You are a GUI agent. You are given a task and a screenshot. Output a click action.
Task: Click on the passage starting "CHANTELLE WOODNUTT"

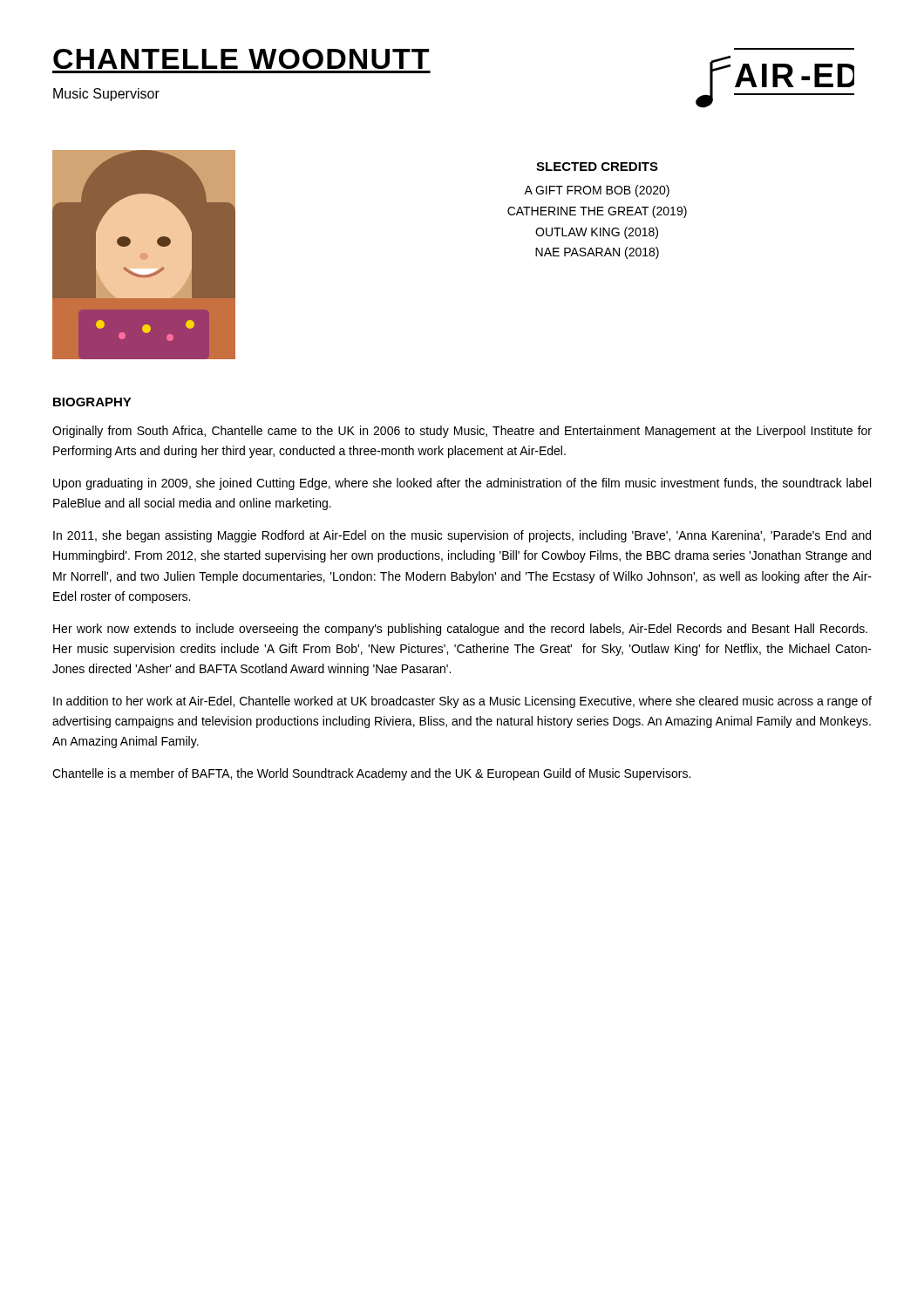(241, 58)
